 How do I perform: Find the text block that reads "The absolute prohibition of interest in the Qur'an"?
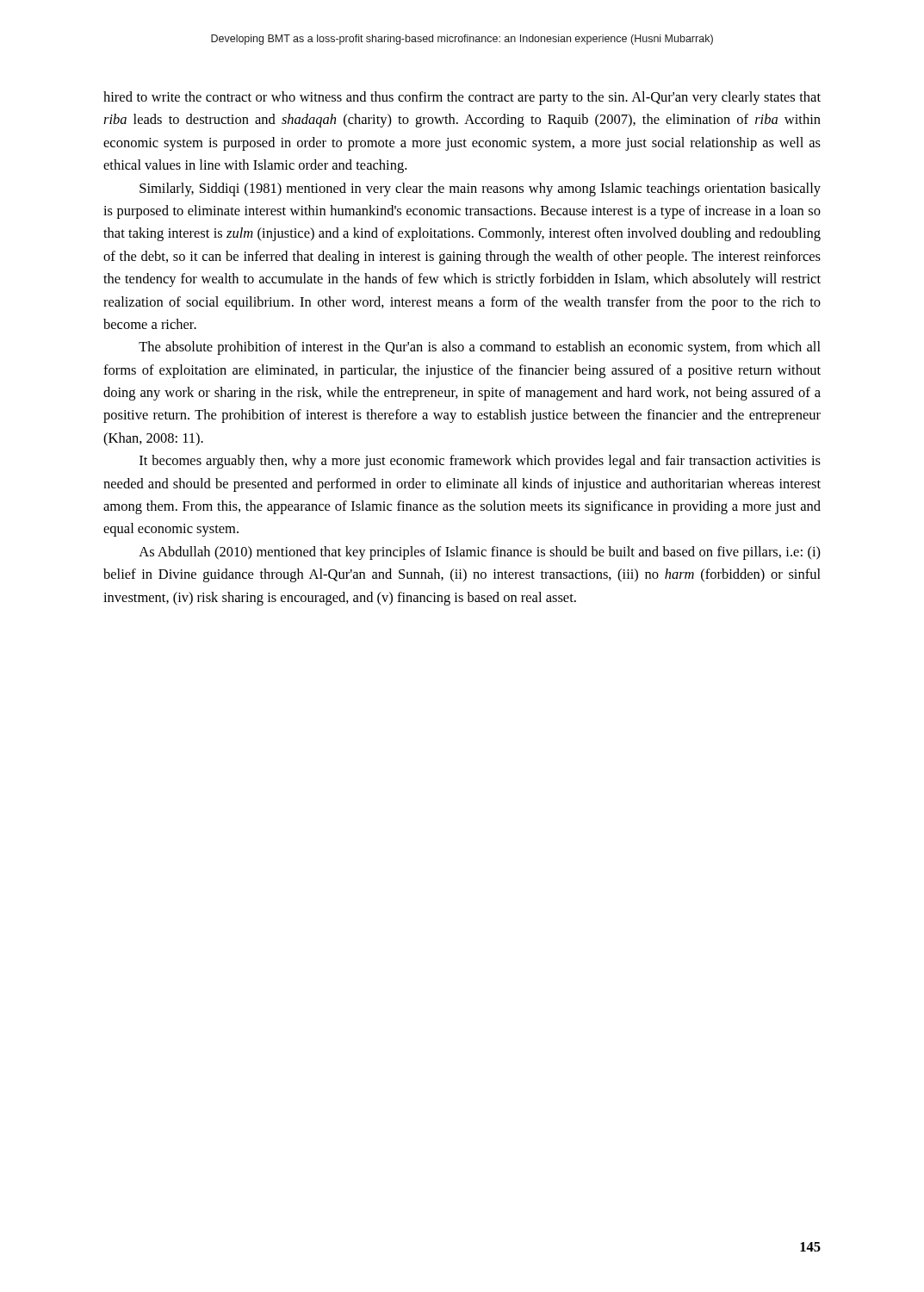(462, 393)
